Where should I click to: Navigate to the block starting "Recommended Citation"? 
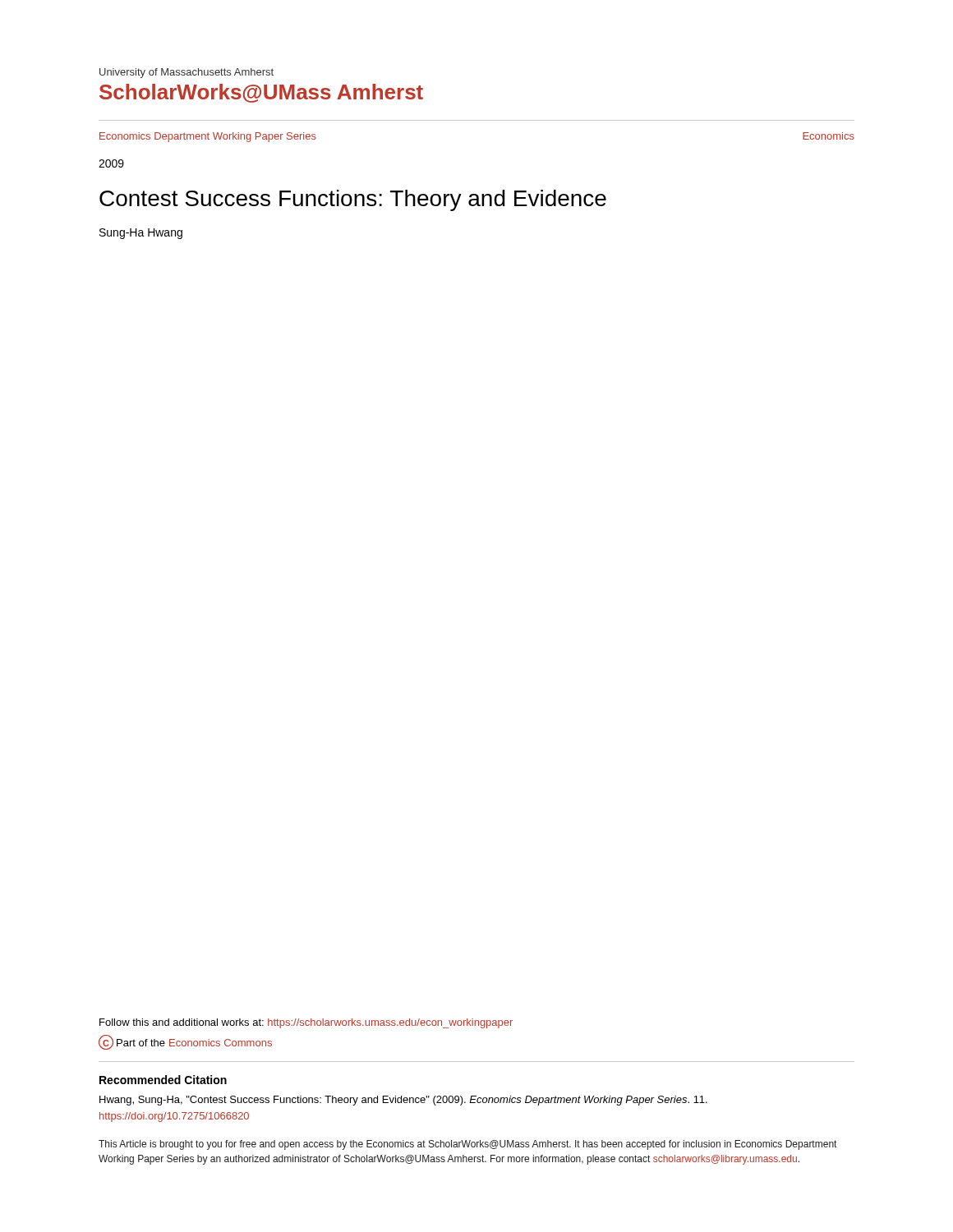tap(163, 1080)
